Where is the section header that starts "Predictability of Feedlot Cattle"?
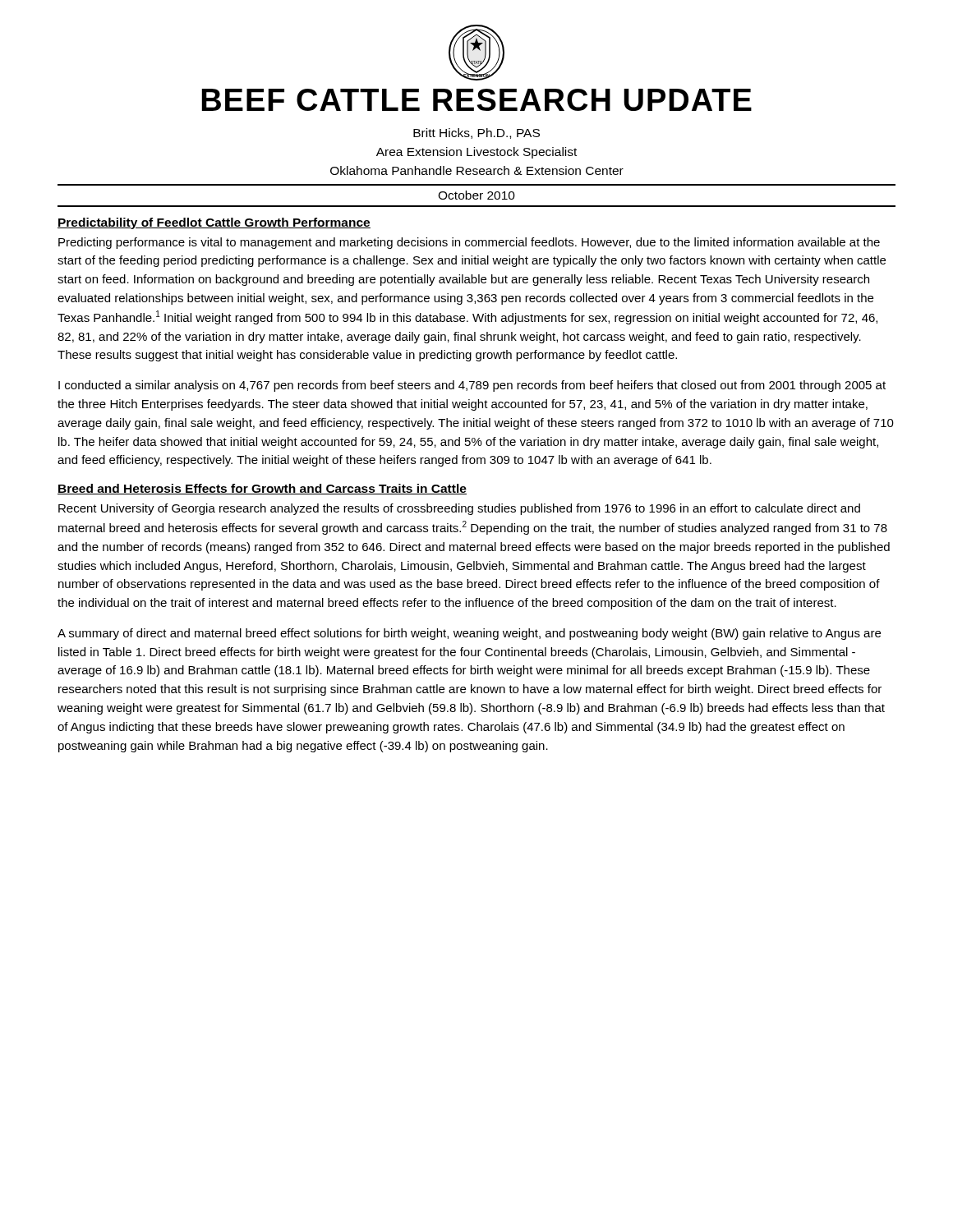This screenshot has width=953, height=1232. click(214, 222)
